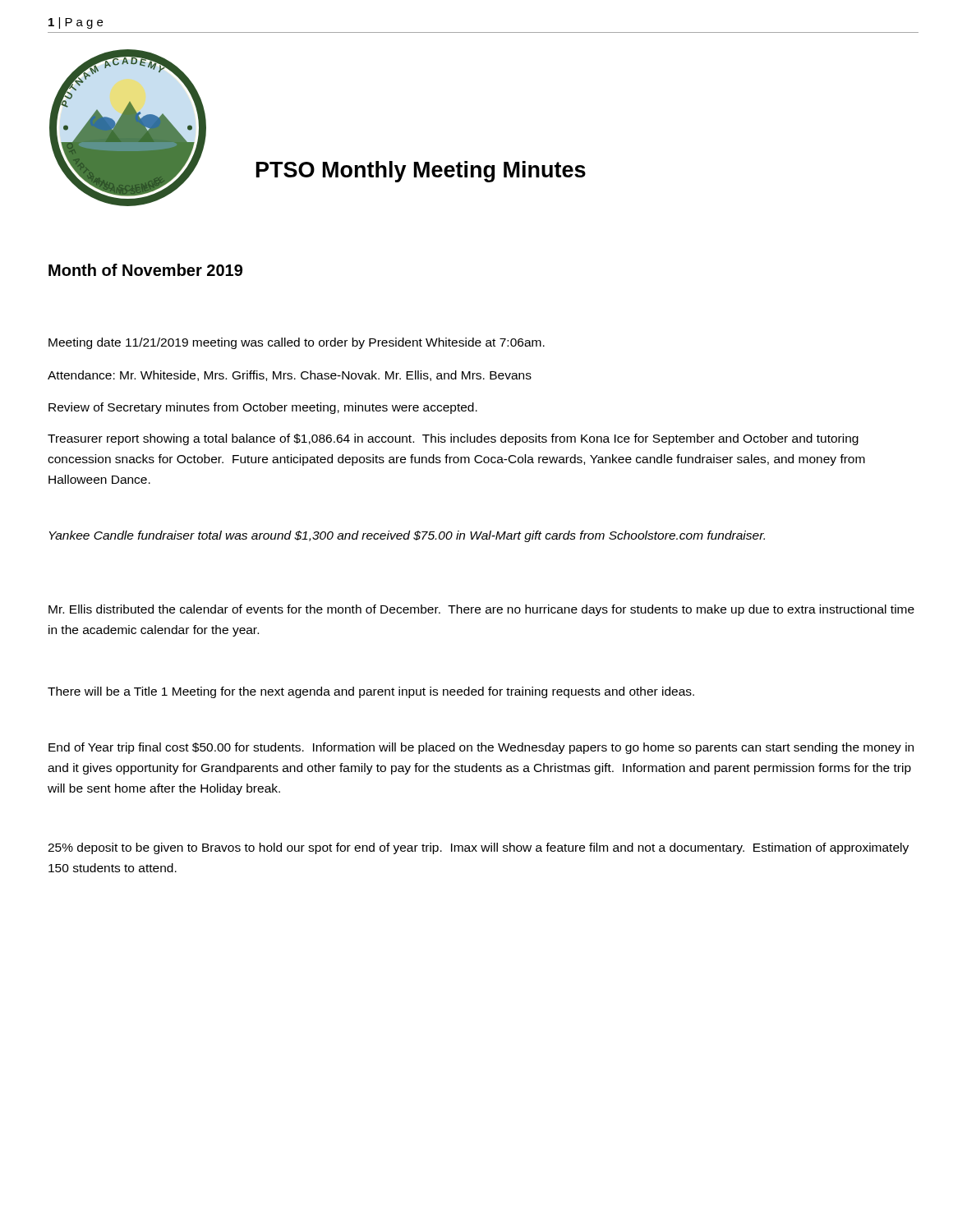The height and width of the screenshot is (1232, 953).
Task: Locate the text starting "Attendance: Mr. Whiteside, Mrs."
Action: point(290,375)
